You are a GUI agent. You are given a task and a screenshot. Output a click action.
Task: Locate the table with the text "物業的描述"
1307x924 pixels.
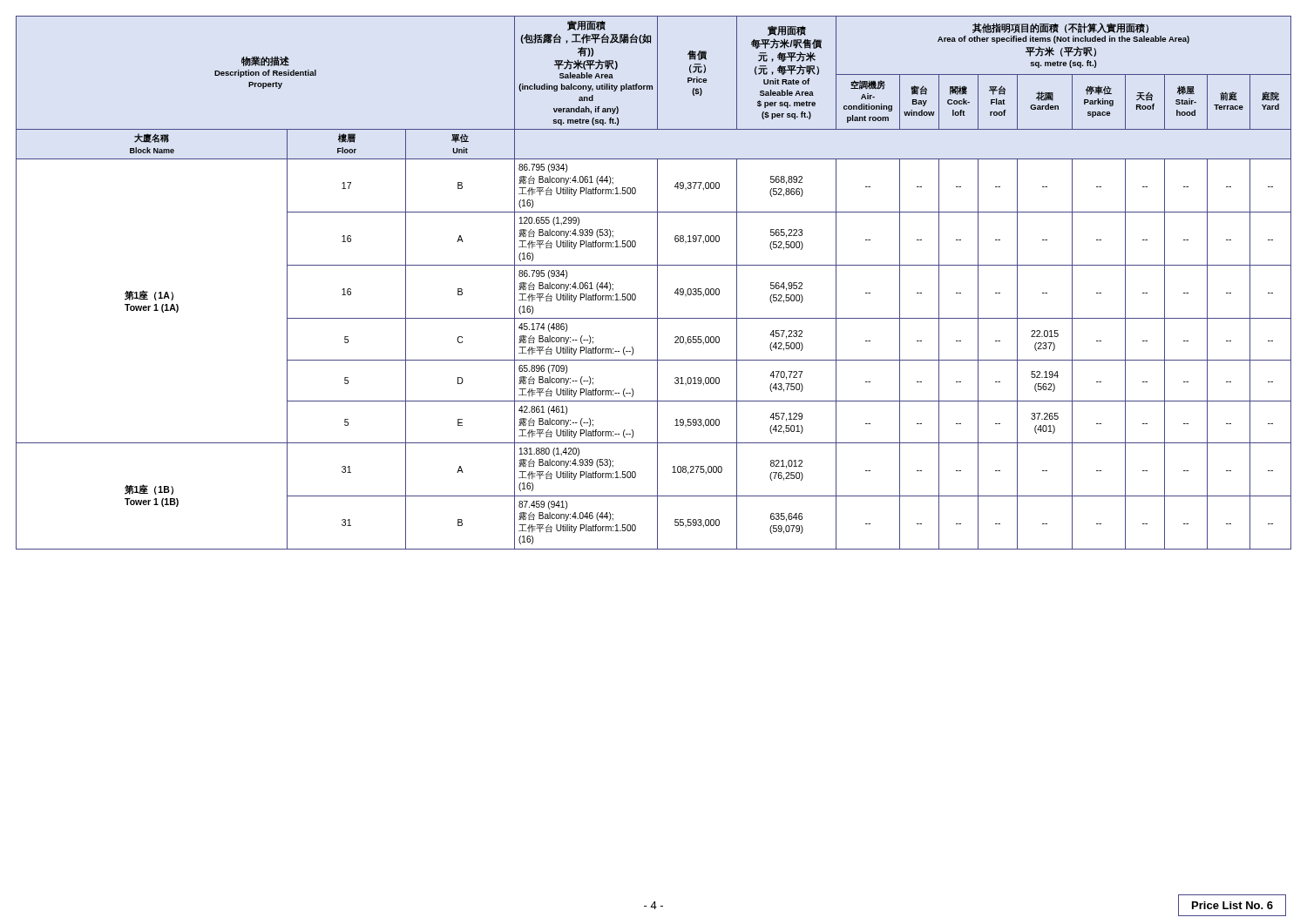(x=654, y=283)
